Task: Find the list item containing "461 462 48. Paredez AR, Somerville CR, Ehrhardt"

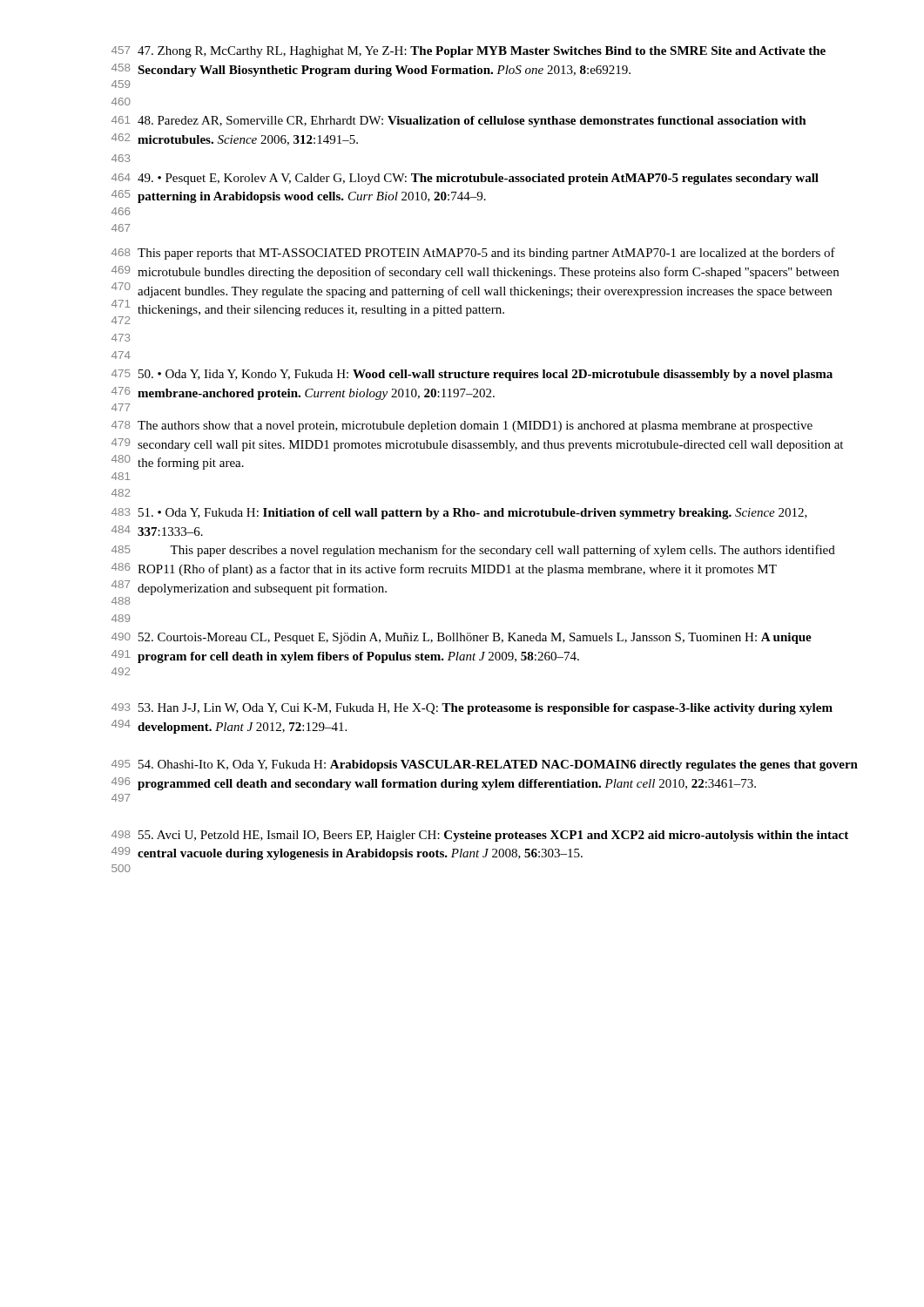Action: [x=476, y=131]
